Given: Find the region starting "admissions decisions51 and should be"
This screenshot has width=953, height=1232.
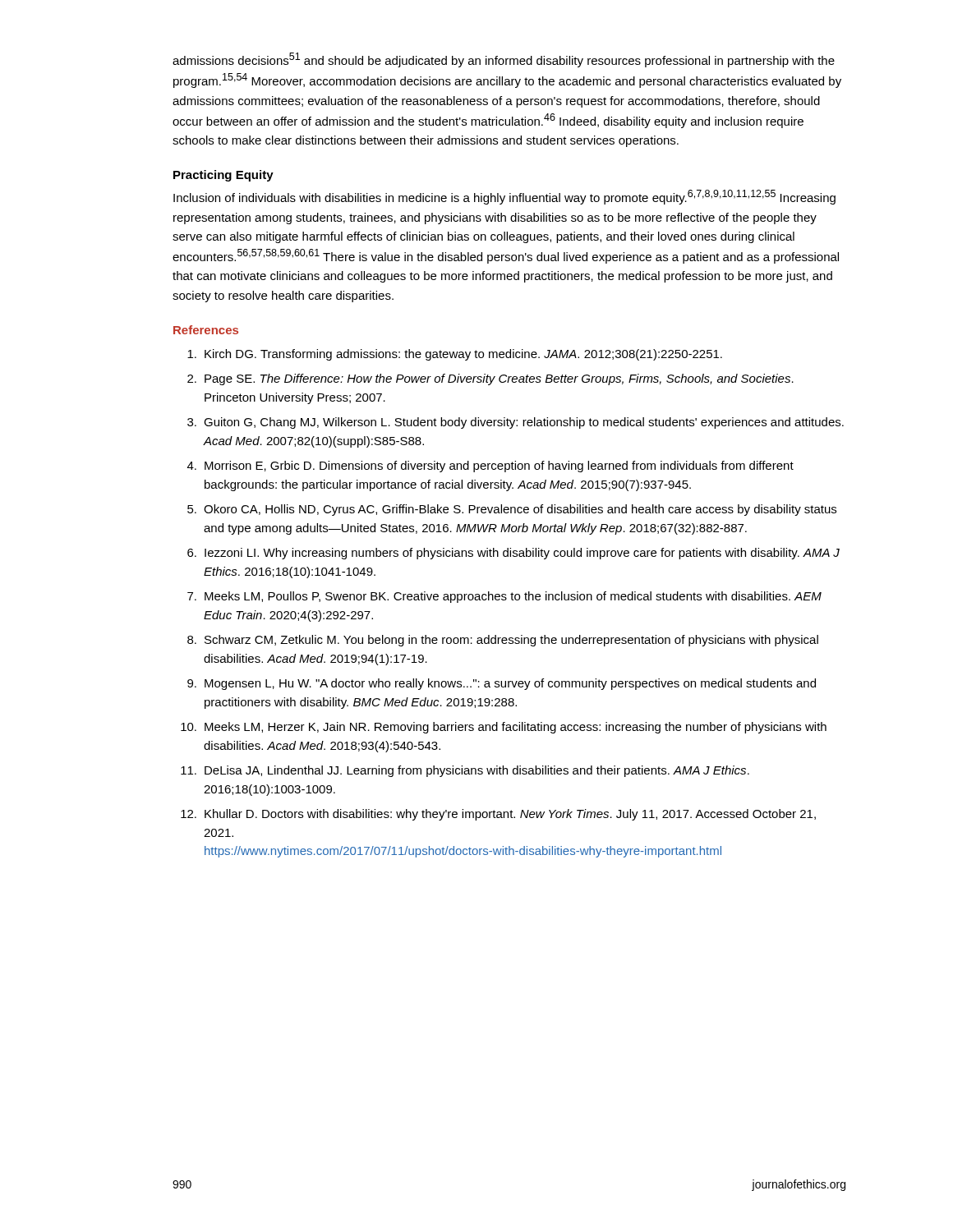Looking at the screenshot, I should pyautogui.click(x=507, y=99).
